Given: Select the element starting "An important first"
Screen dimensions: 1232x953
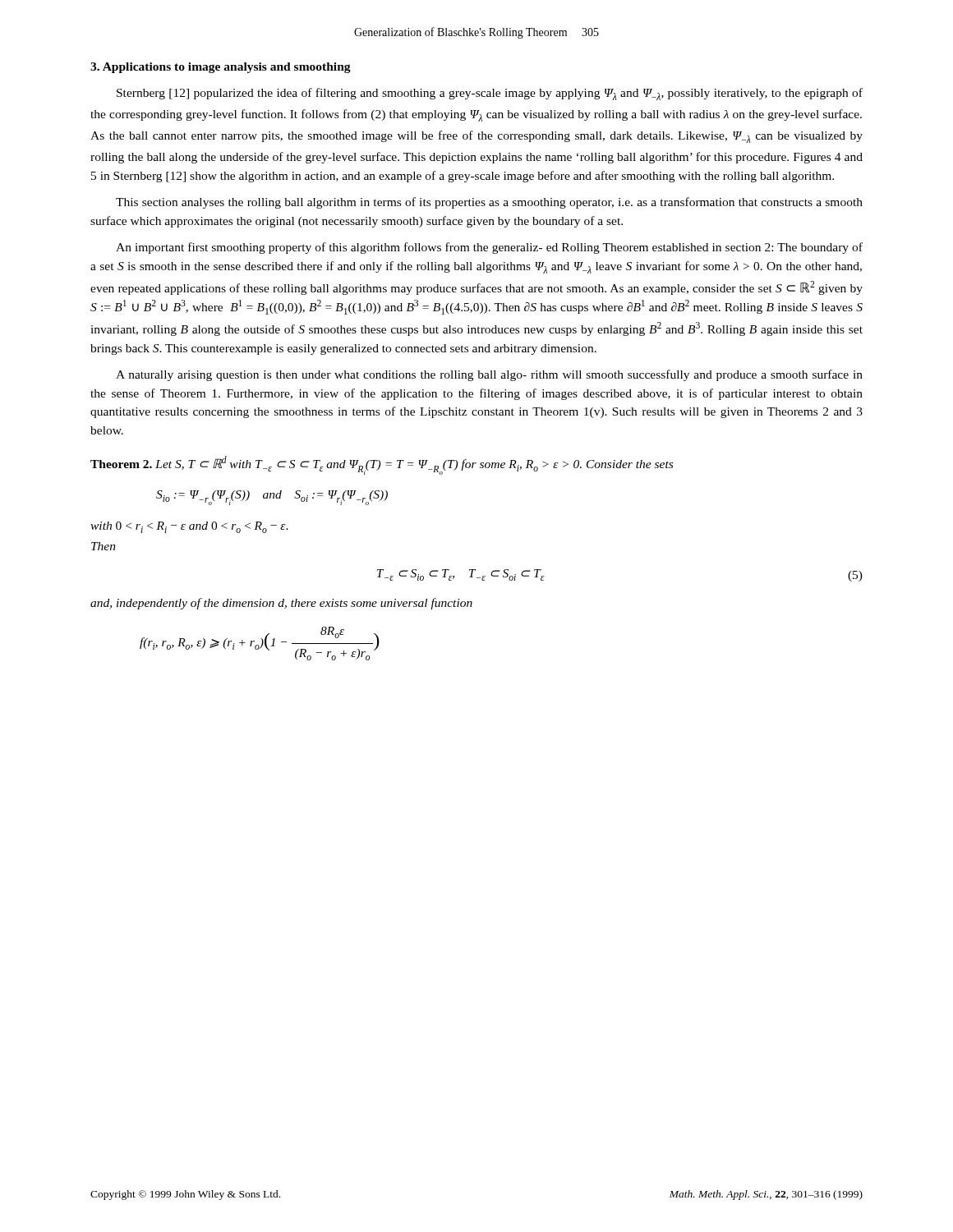Looking at the screenshot, I should click(x=476, y=297).
